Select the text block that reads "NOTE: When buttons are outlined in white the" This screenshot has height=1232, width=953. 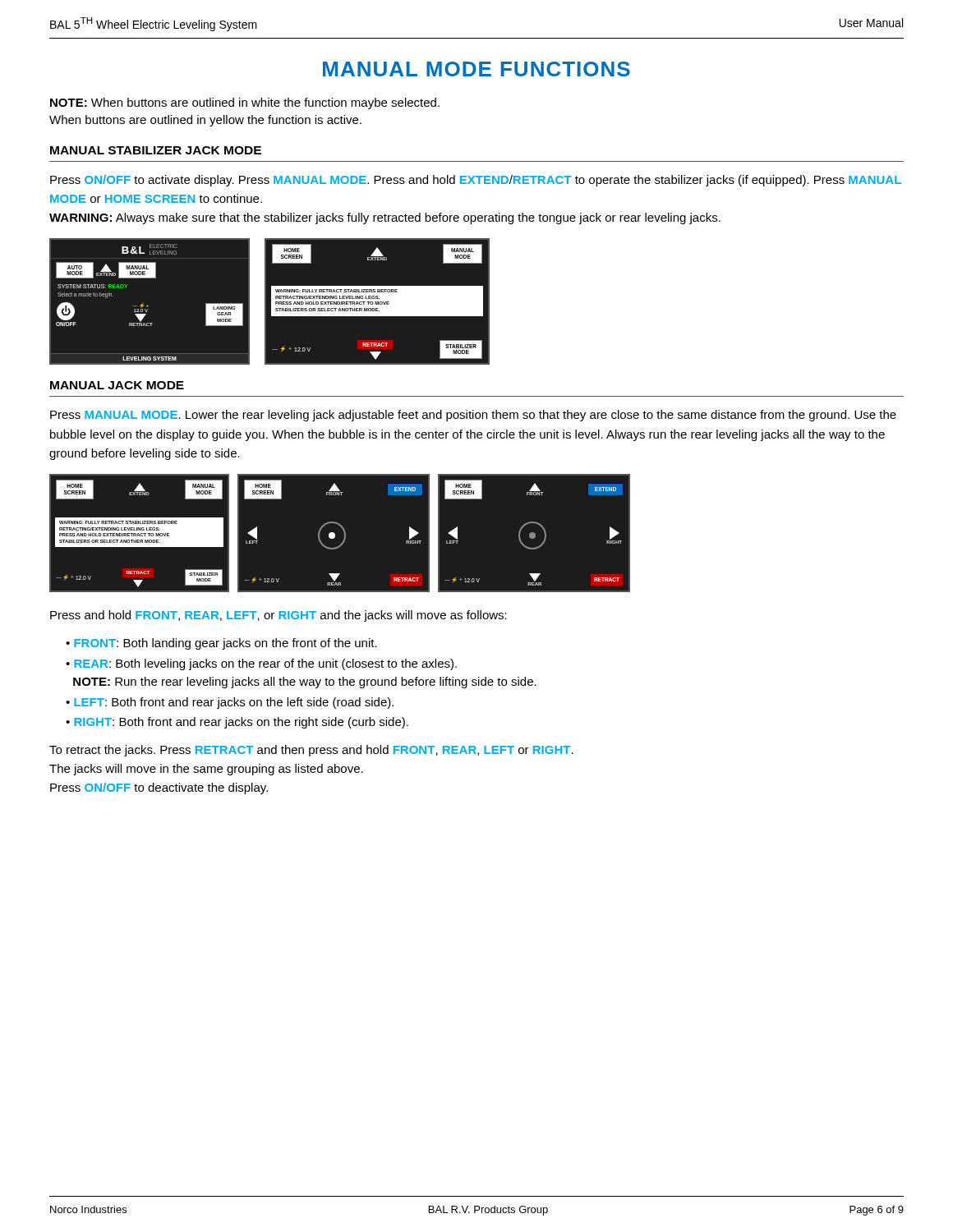(x=245, y=103)
